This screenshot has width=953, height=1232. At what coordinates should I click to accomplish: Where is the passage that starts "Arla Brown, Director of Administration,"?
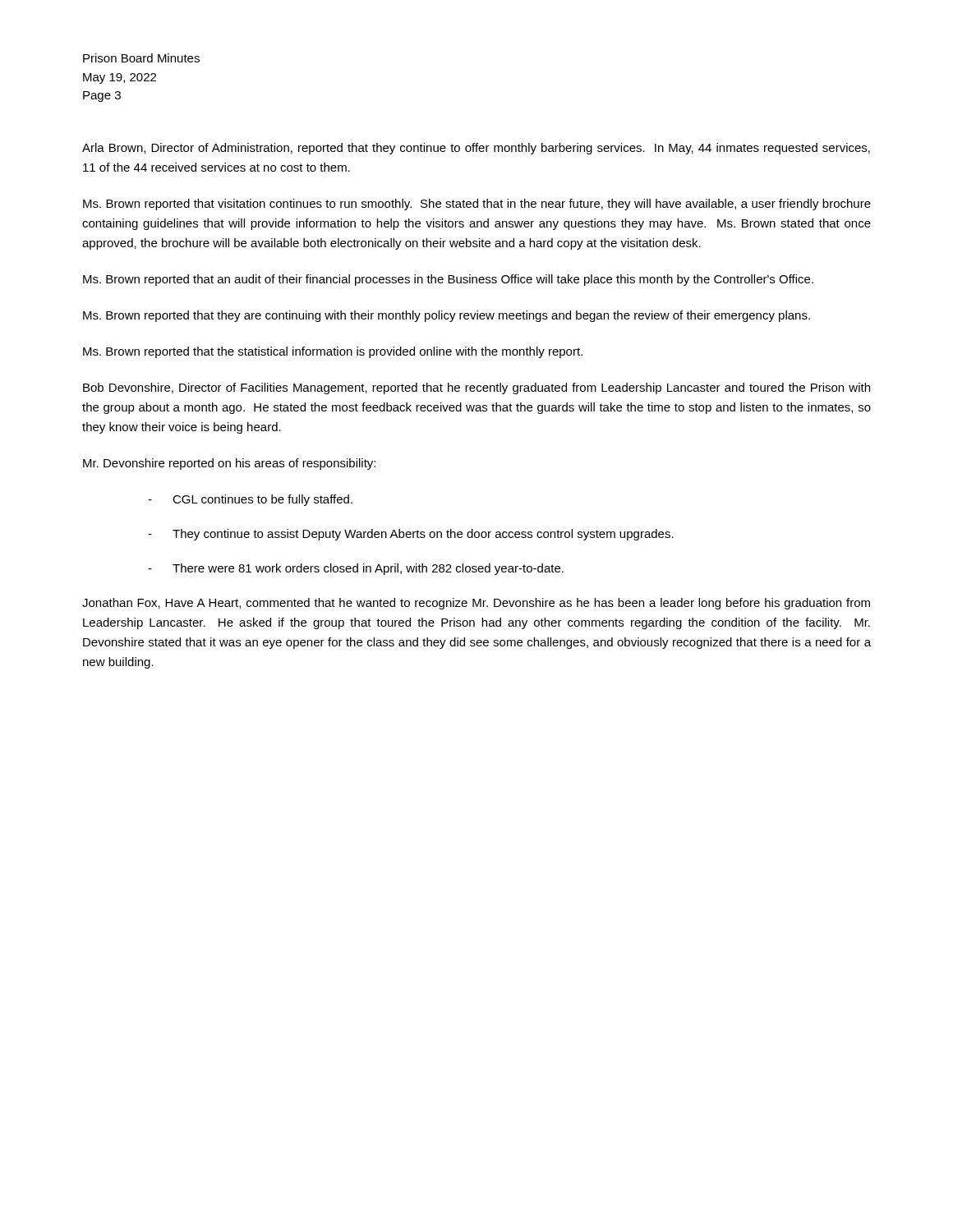click(x=476, y=157)
